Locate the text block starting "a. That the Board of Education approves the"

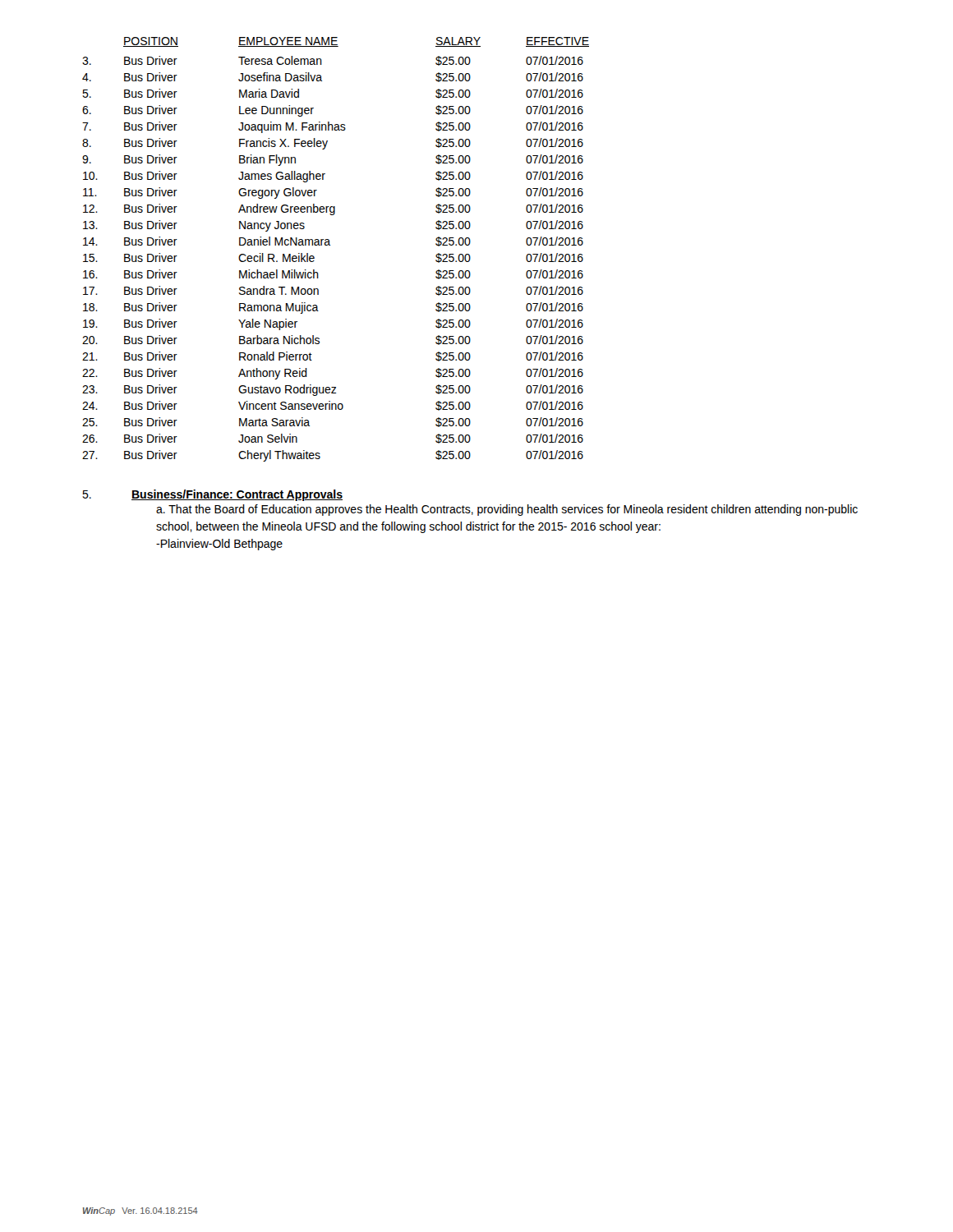pyautogui.click(x=507, y=526)
